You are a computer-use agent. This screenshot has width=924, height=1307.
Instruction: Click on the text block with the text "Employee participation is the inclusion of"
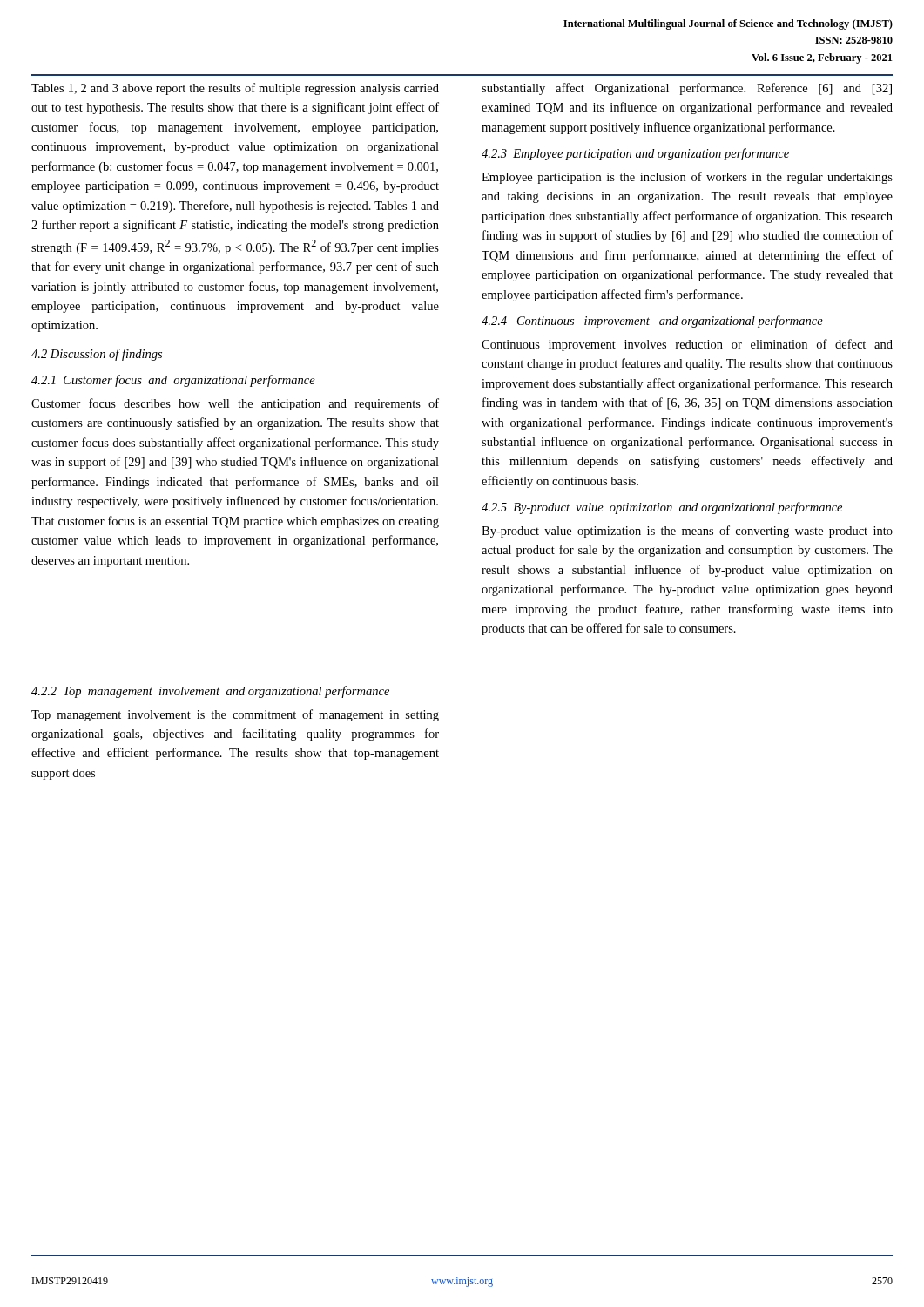pyautogui.click(x=687, y=236)
